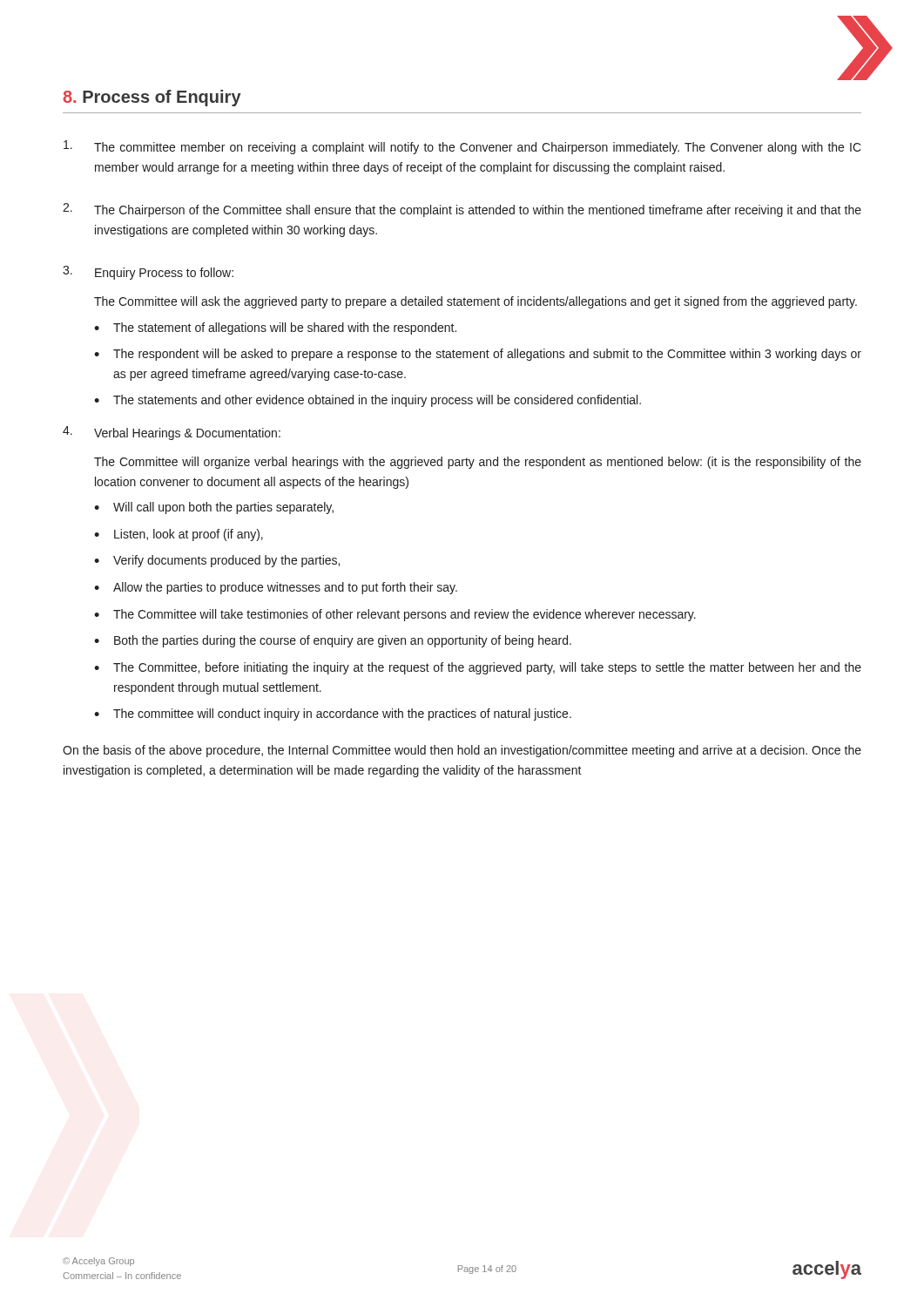Point to the block beginning "• Both the parties during the course of"
This screenshot has width=924, height=1307.
478,641
